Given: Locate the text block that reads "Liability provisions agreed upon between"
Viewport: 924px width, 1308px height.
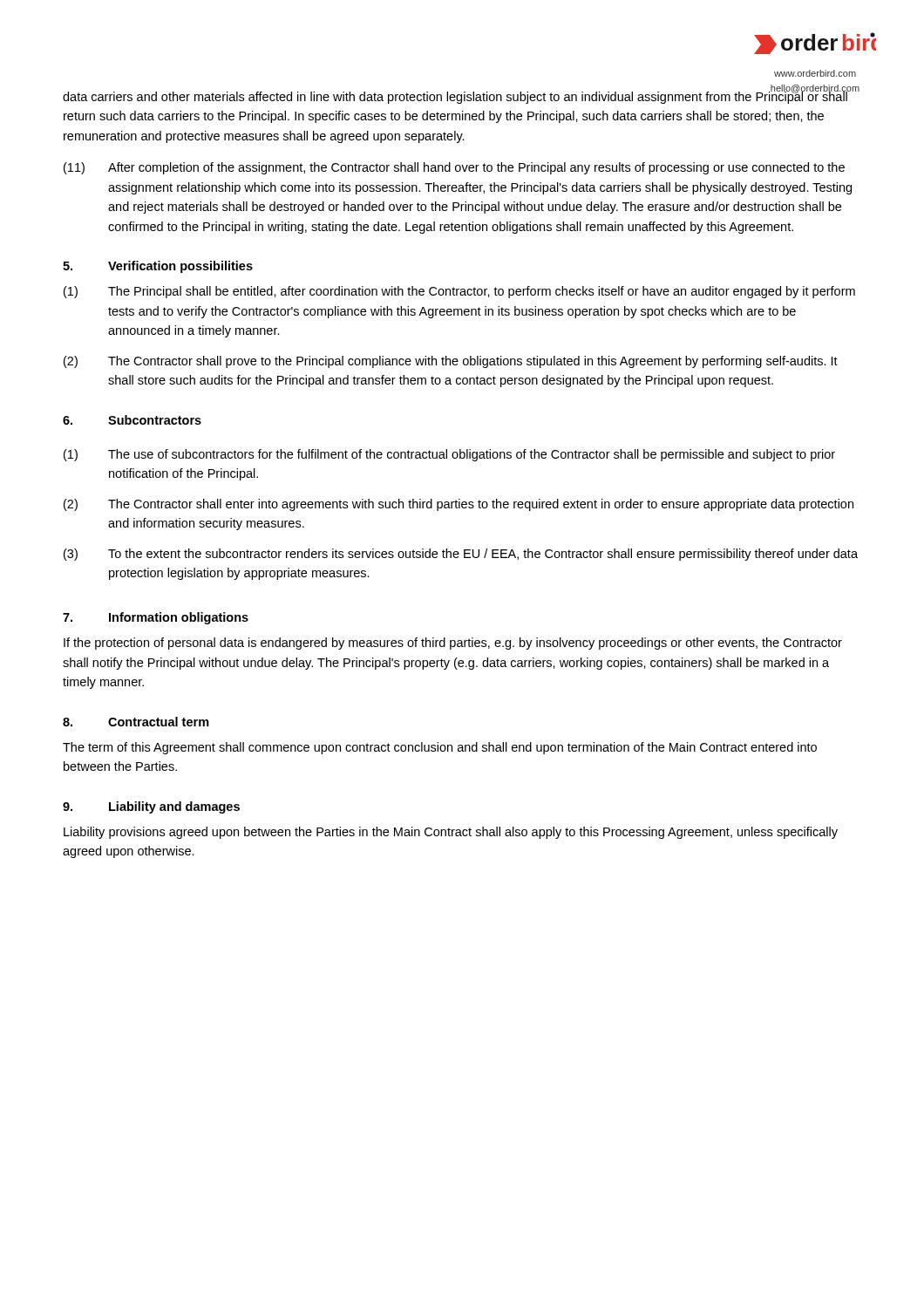Looking at the screenshot, I should [x=450, y=842].
